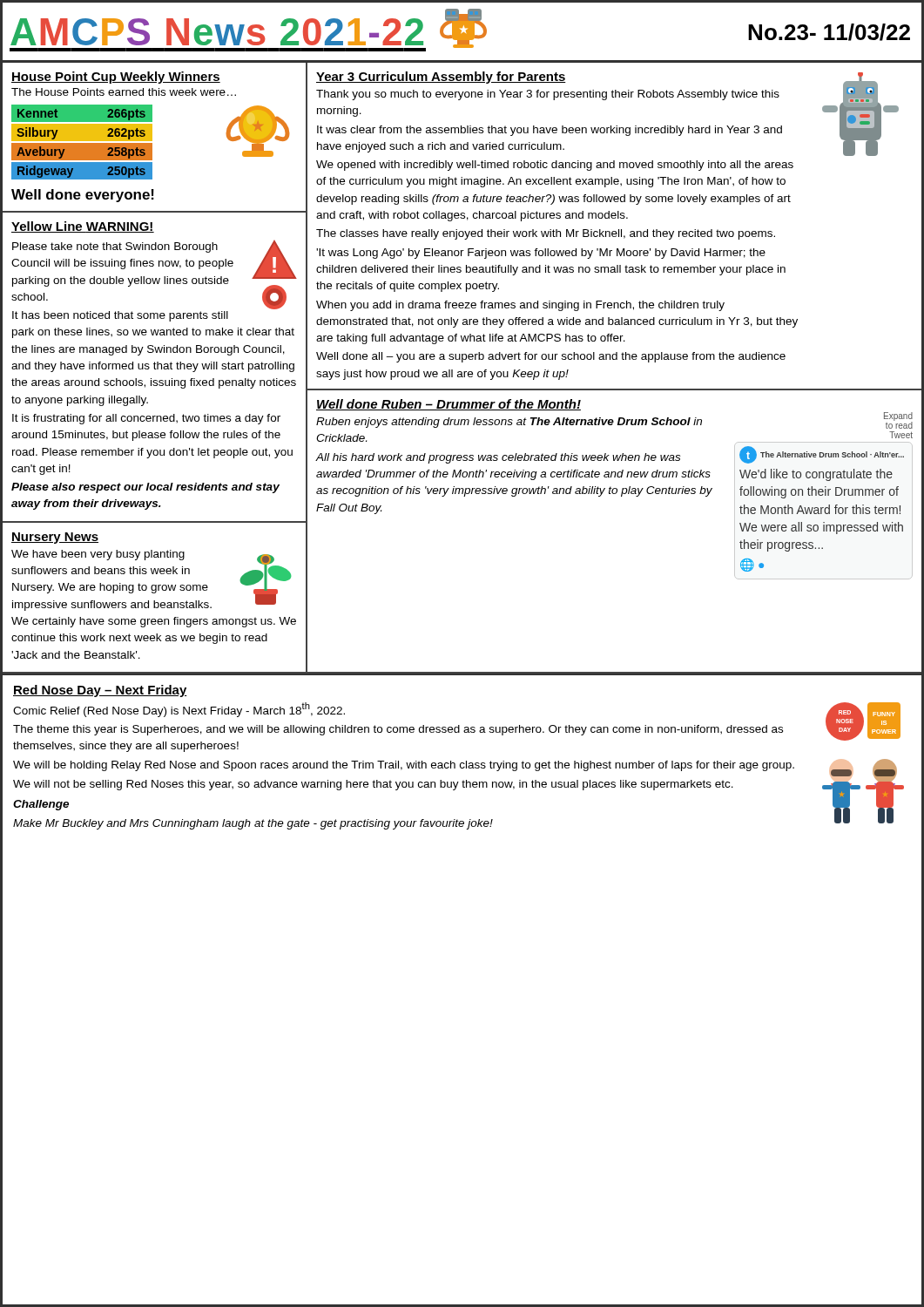Find the logo
Screen dimensions: 1307x924
point(863,721)
